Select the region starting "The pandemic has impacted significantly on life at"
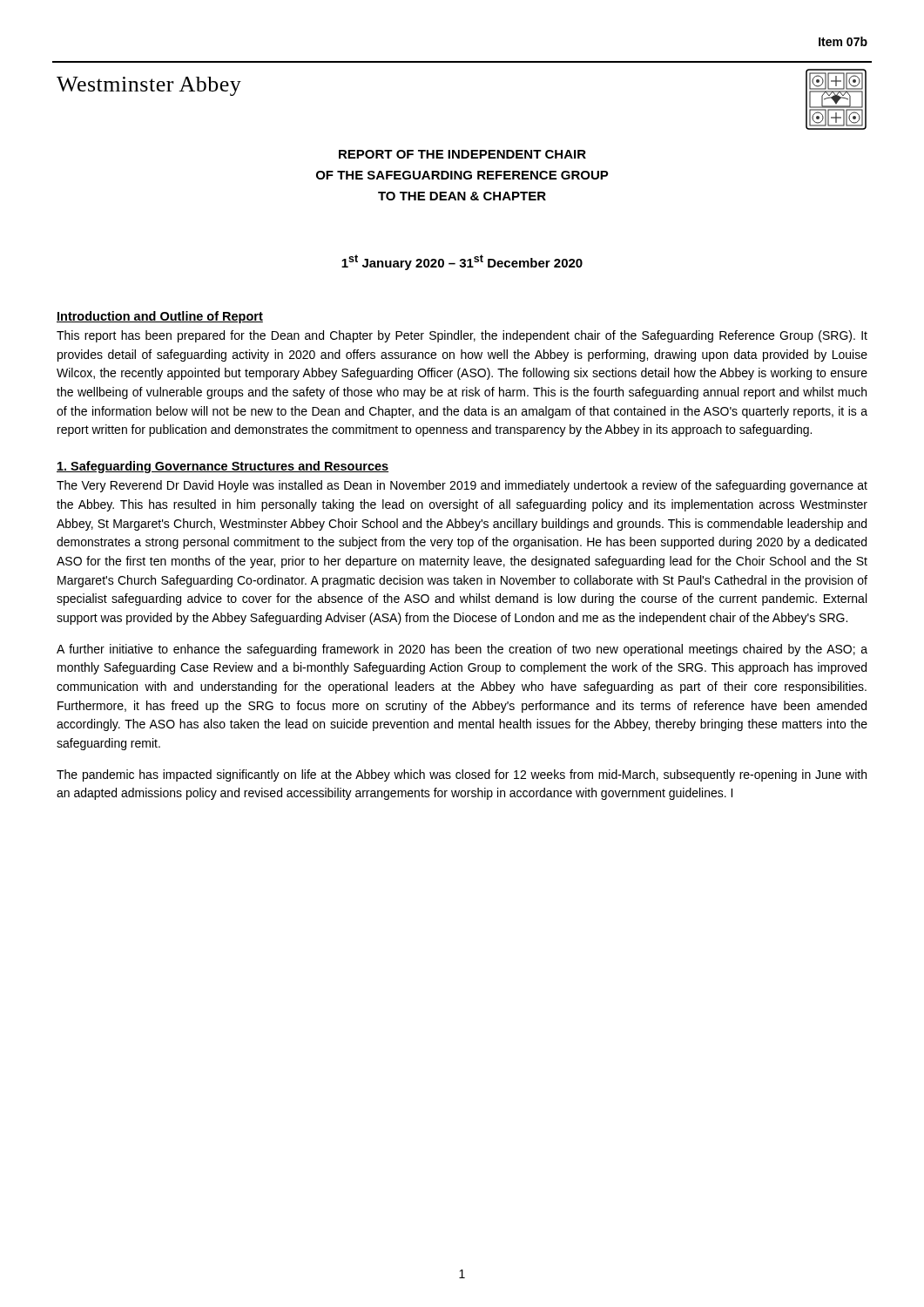Image resolution: width=924 pixels, height=1307 pixels. point(462,785)
